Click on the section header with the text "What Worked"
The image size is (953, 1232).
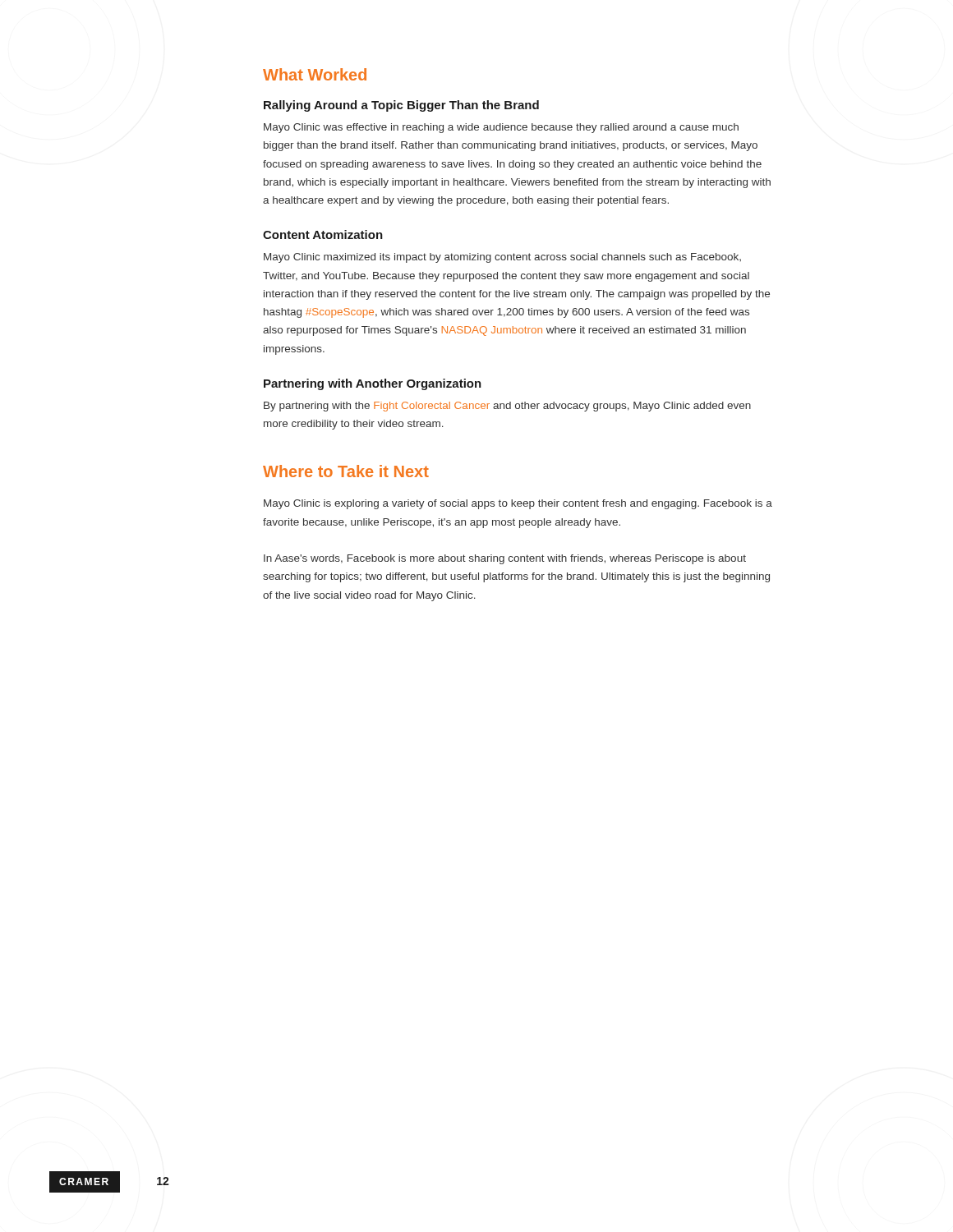(x=315, y=75)
